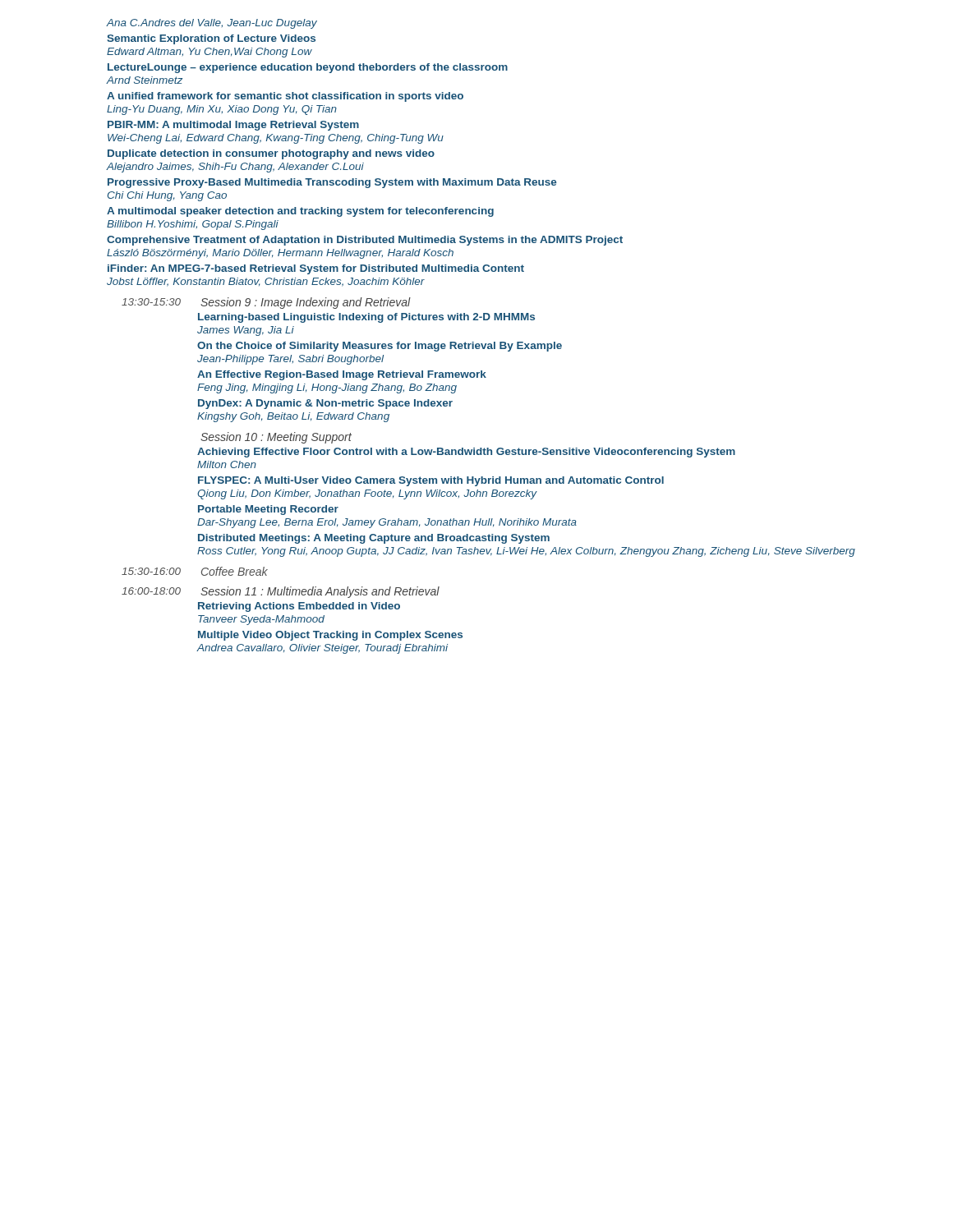Find the passage starting "An Effective Region-Based Image Retrieval Framework"
Screen dimensions: 1232x953
pos(342,374)
